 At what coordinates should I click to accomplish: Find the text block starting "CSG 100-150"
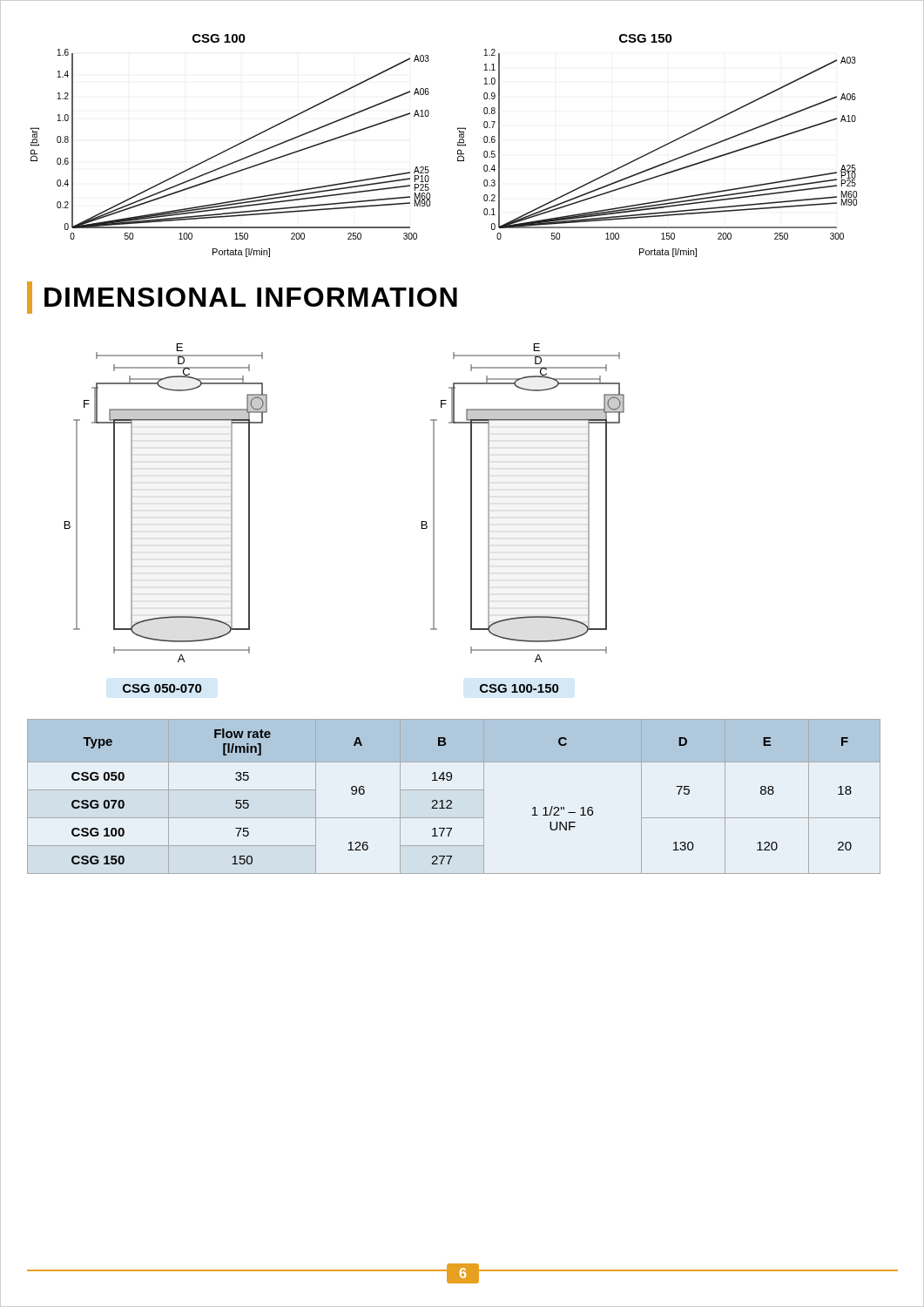click(519, 688)
